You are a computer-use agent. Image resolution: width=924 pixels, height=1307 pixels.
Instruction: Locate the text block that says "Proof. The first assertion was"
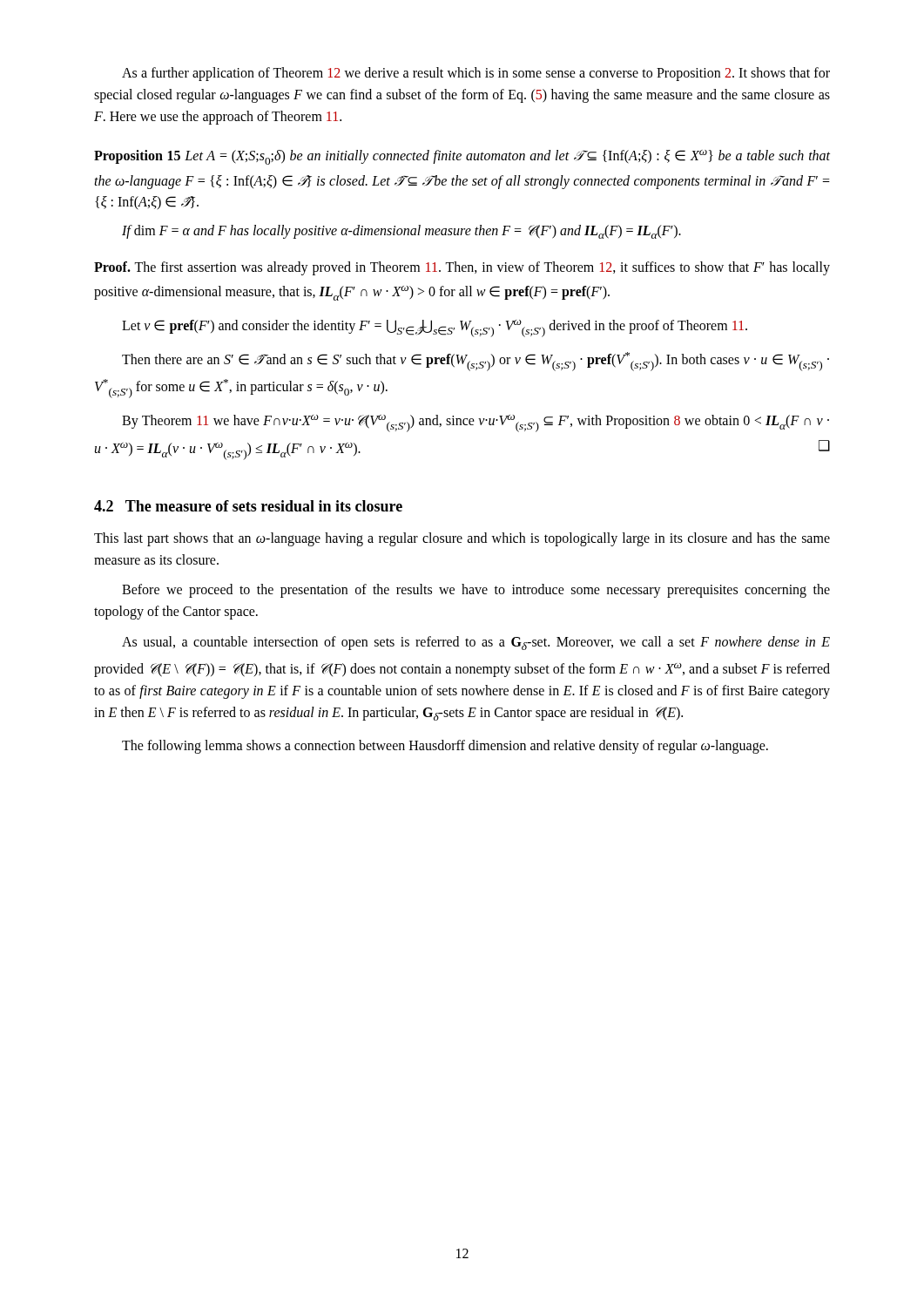[462, 360]
